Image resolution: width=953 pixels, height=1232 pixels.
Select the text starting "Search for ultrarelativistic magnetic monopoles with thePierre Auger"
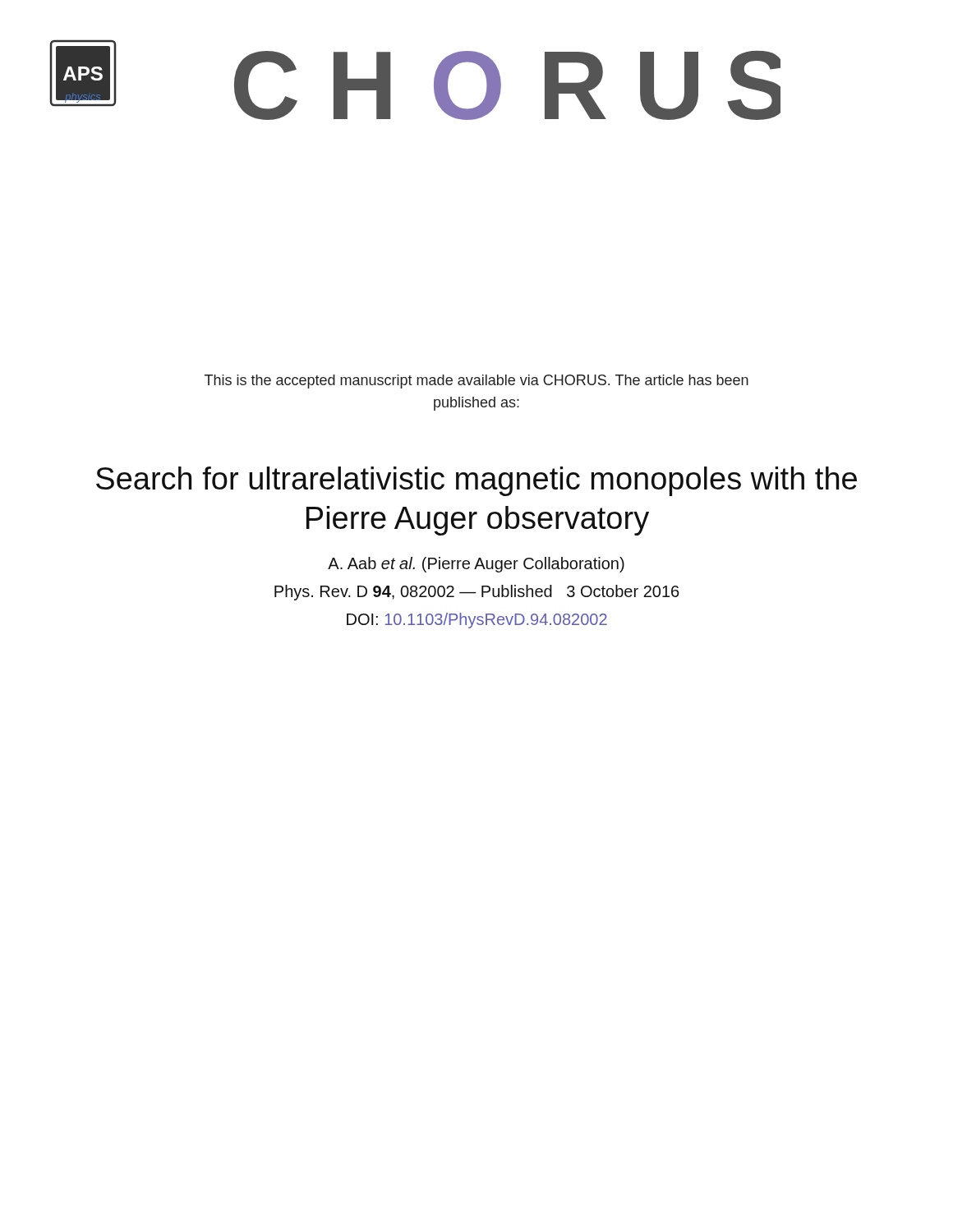tap(476, 547)
